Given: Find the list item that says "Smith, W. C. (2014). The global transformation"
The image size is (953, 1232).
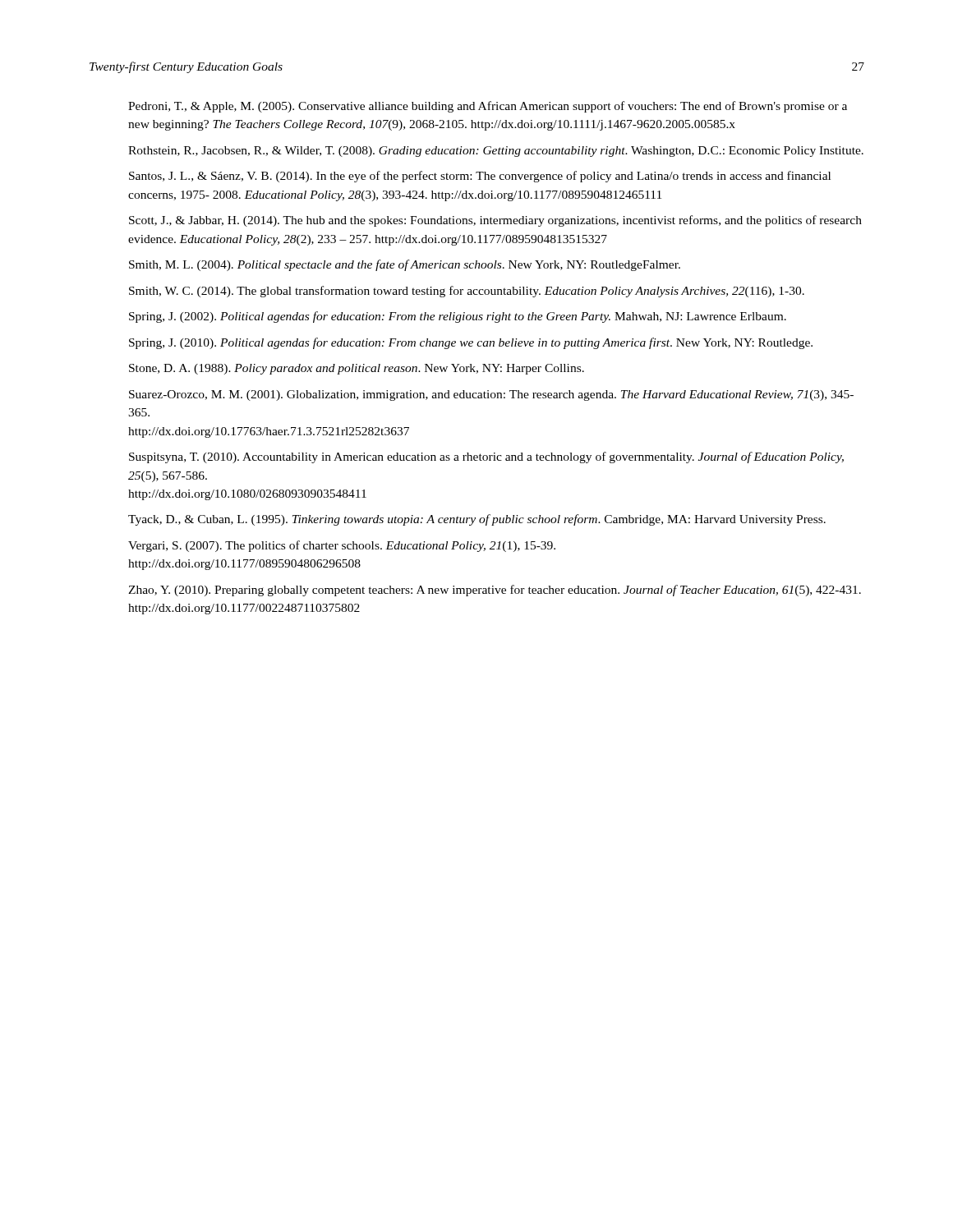Looking at the screenshot, I should tap(476, 291).
